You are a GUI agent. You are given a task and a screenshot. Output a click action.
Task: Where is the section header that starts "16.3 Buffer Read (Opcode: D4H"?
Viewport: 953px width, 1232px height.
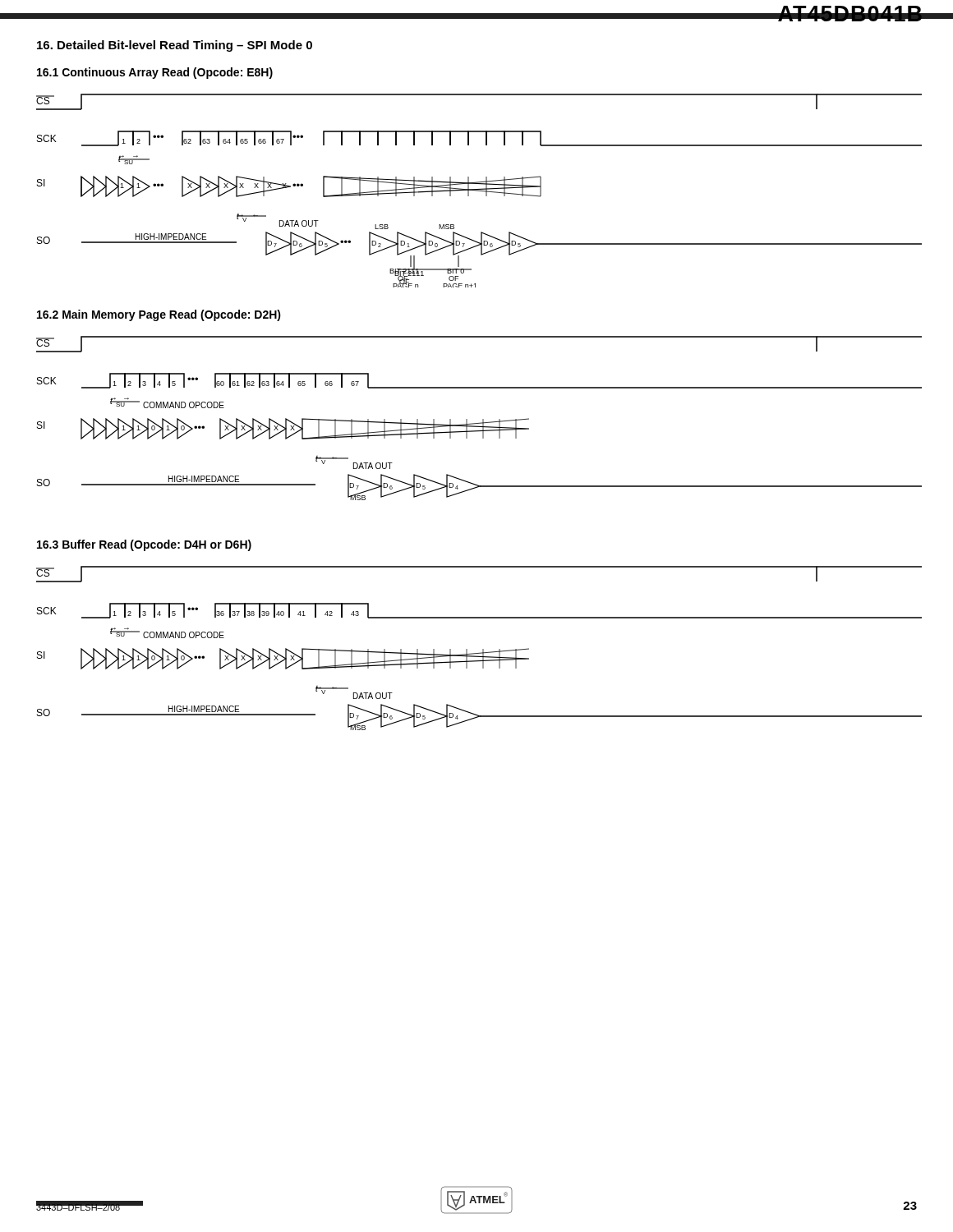144,545
